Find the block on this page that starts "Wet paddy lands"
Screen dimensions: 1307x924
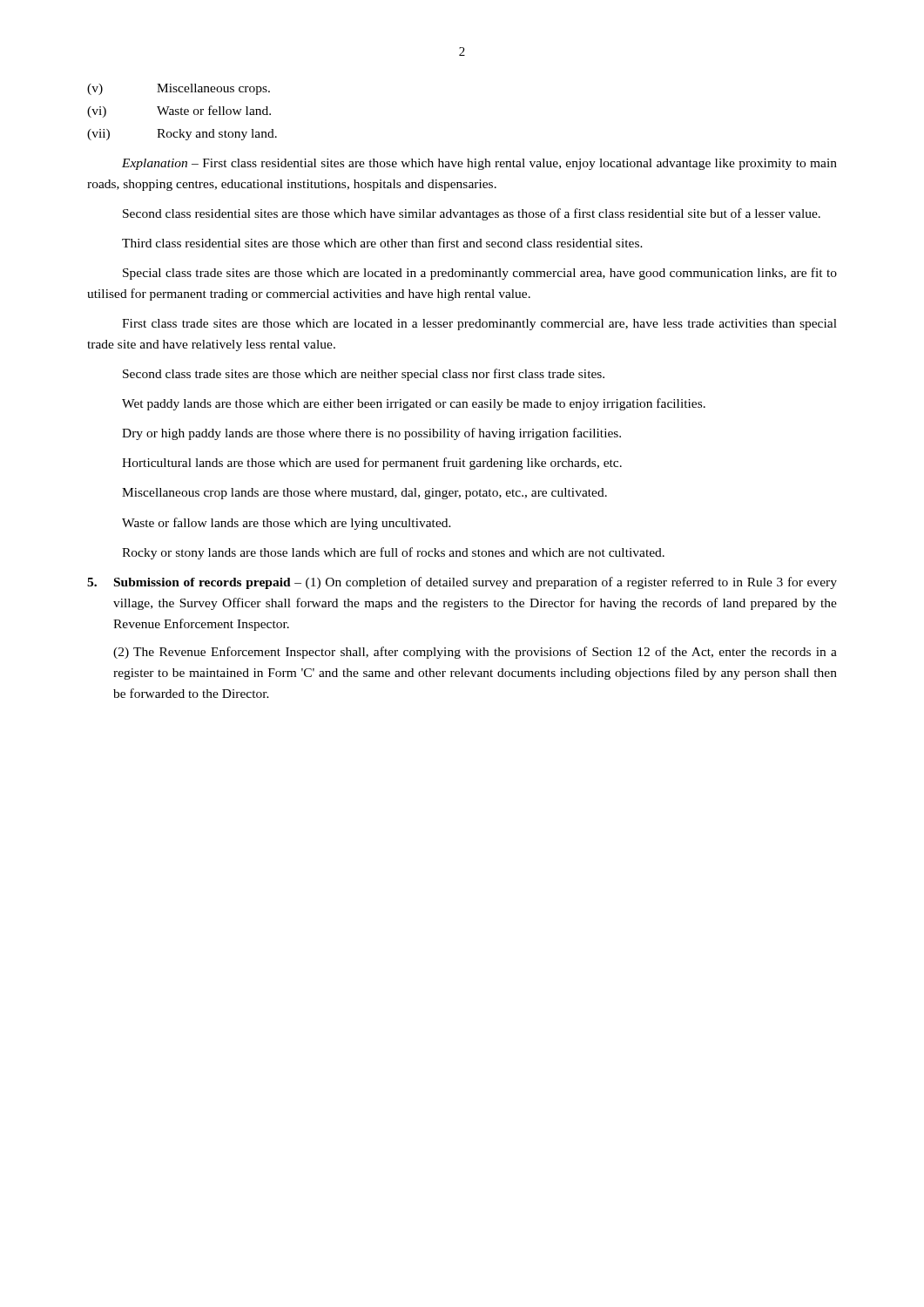[414, 403]
